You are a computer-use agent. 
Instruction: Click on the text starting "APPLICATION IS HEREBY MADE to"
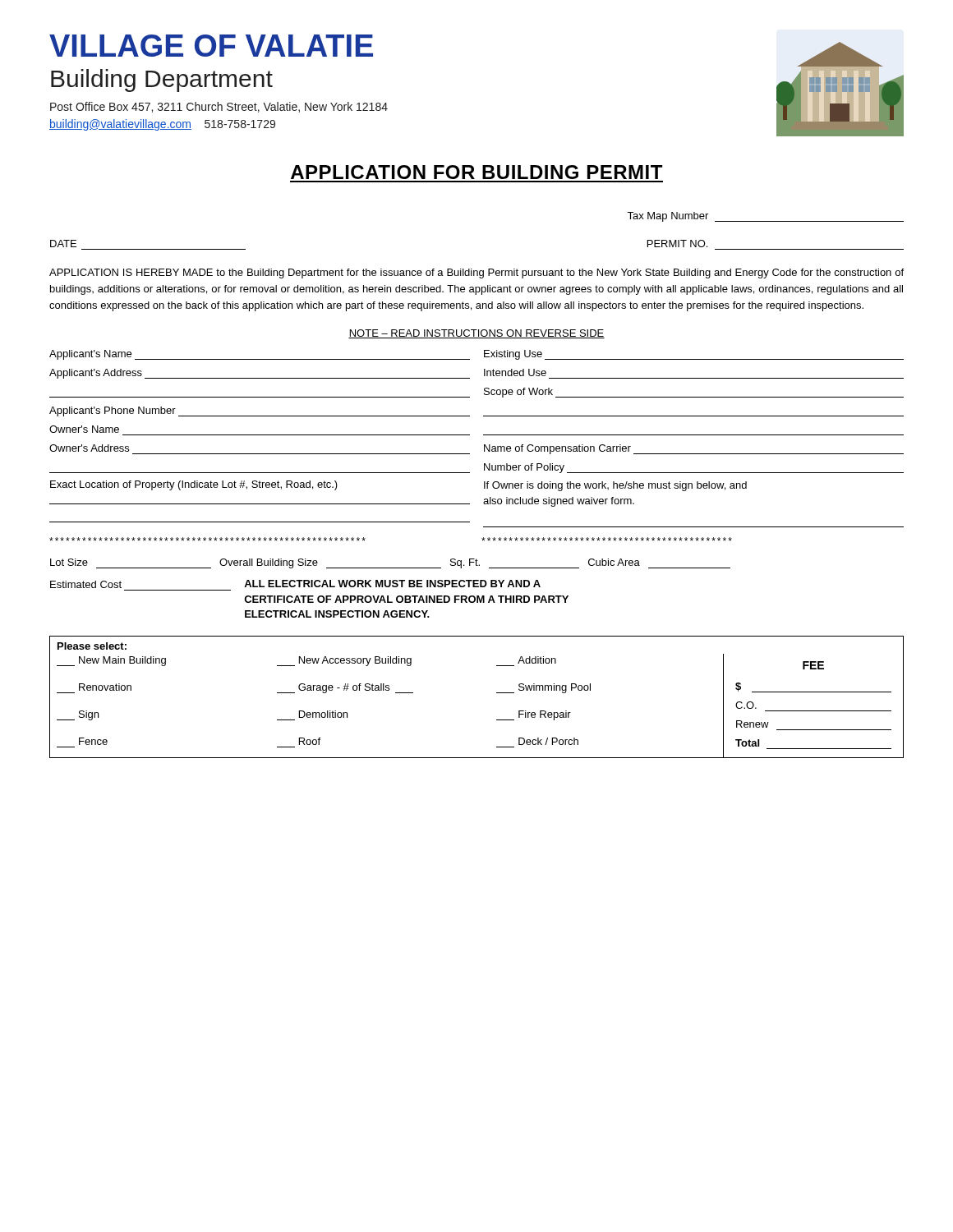pyautogui.click(x=476, y=289)
